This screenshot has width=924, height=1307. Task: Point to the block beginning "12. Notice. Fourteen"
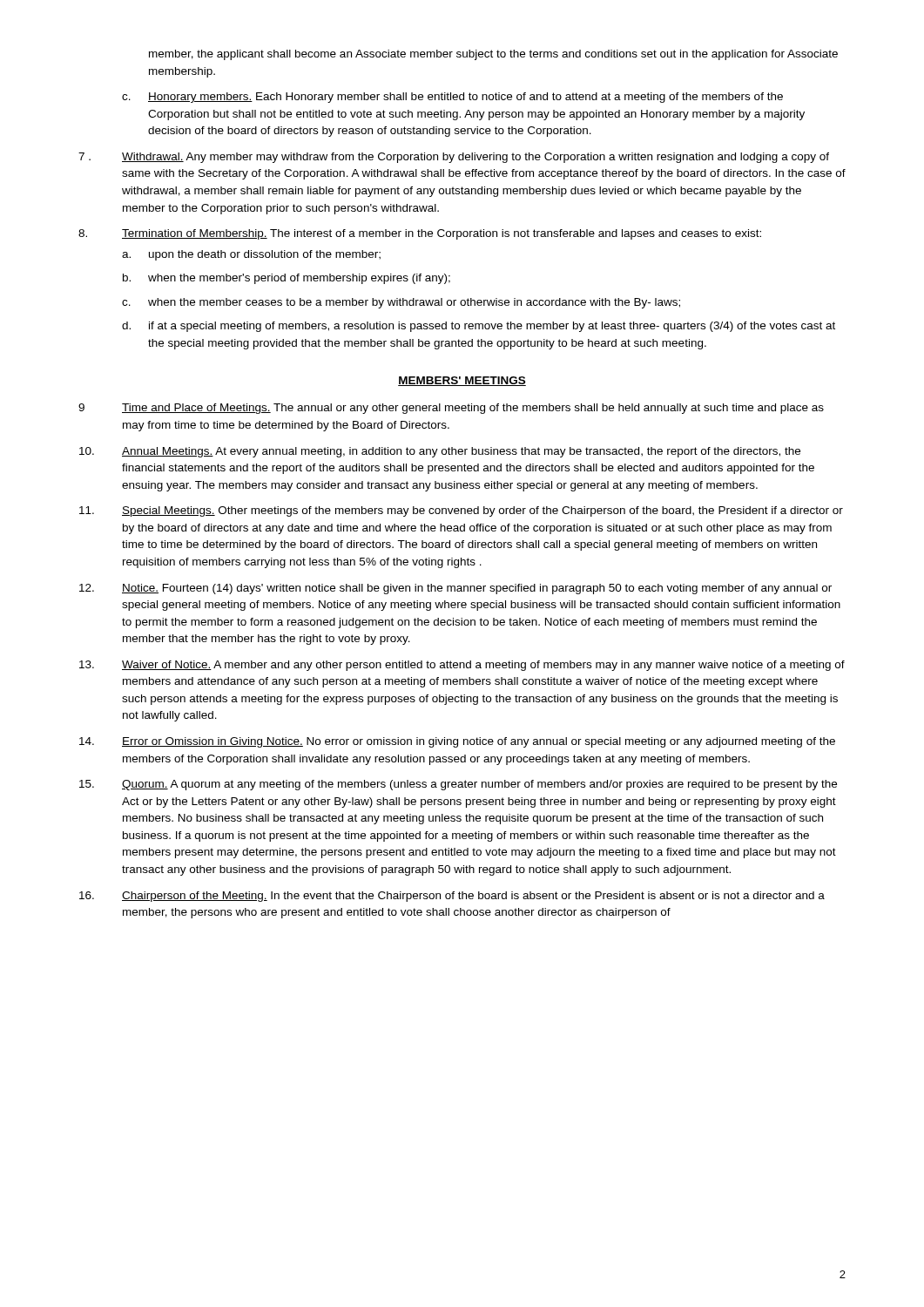(462, 613)
